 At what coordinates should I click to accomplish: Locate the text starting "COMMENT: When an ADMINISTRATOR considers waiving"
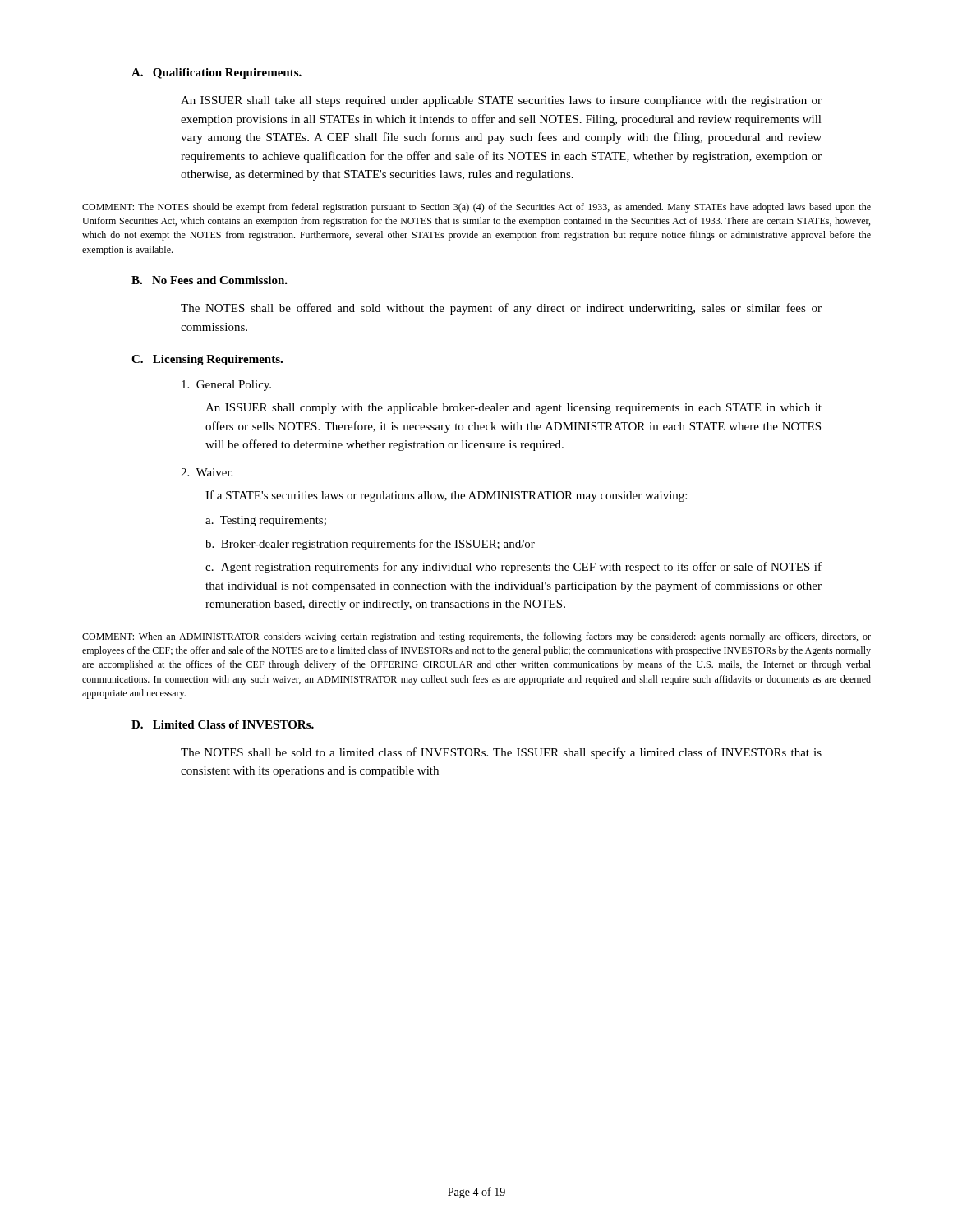[x=476, y=665]
